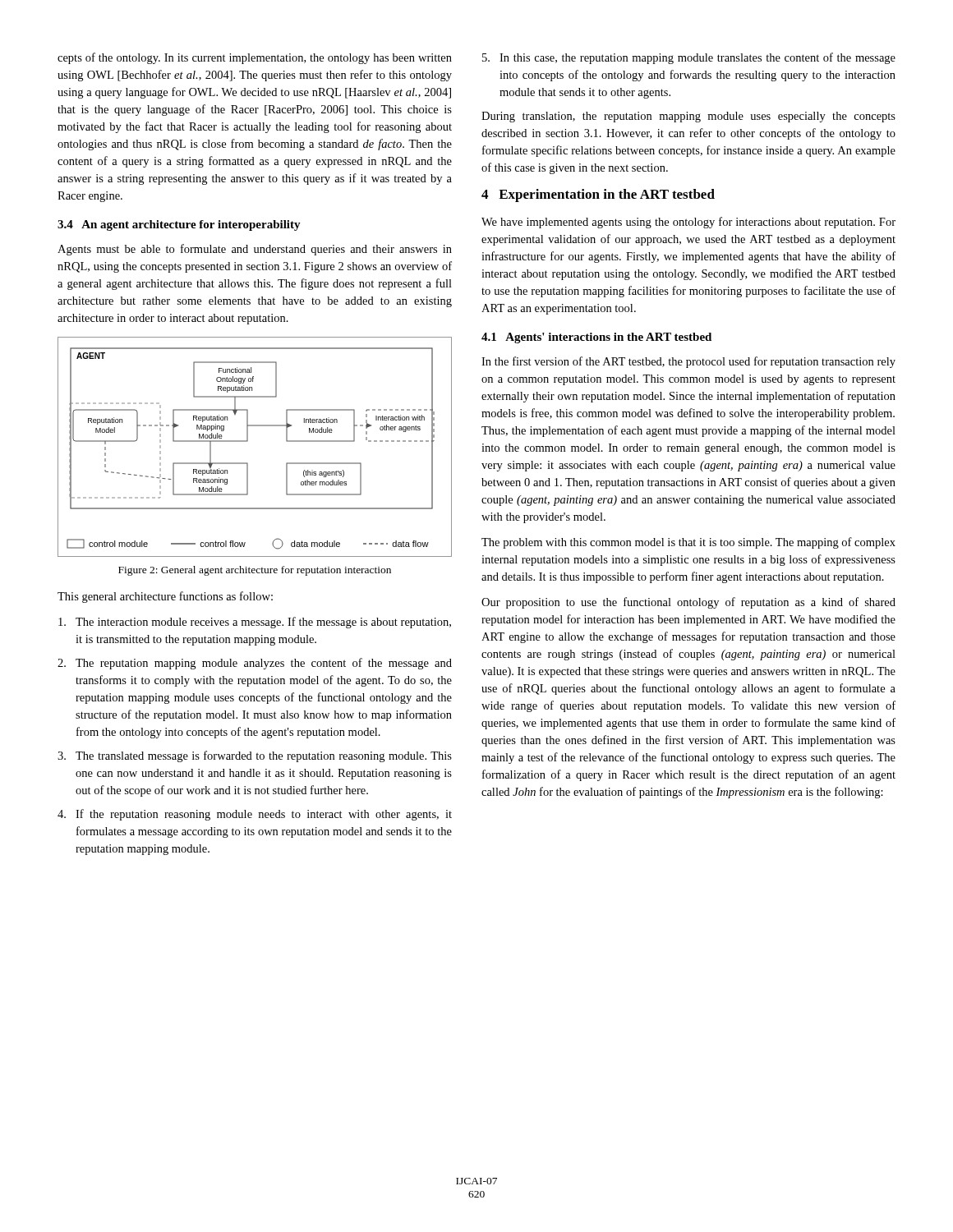Locate the block of text that opens with "During translation, the"
Viewport: 953px width, 1232px height.
pos(688,142)
